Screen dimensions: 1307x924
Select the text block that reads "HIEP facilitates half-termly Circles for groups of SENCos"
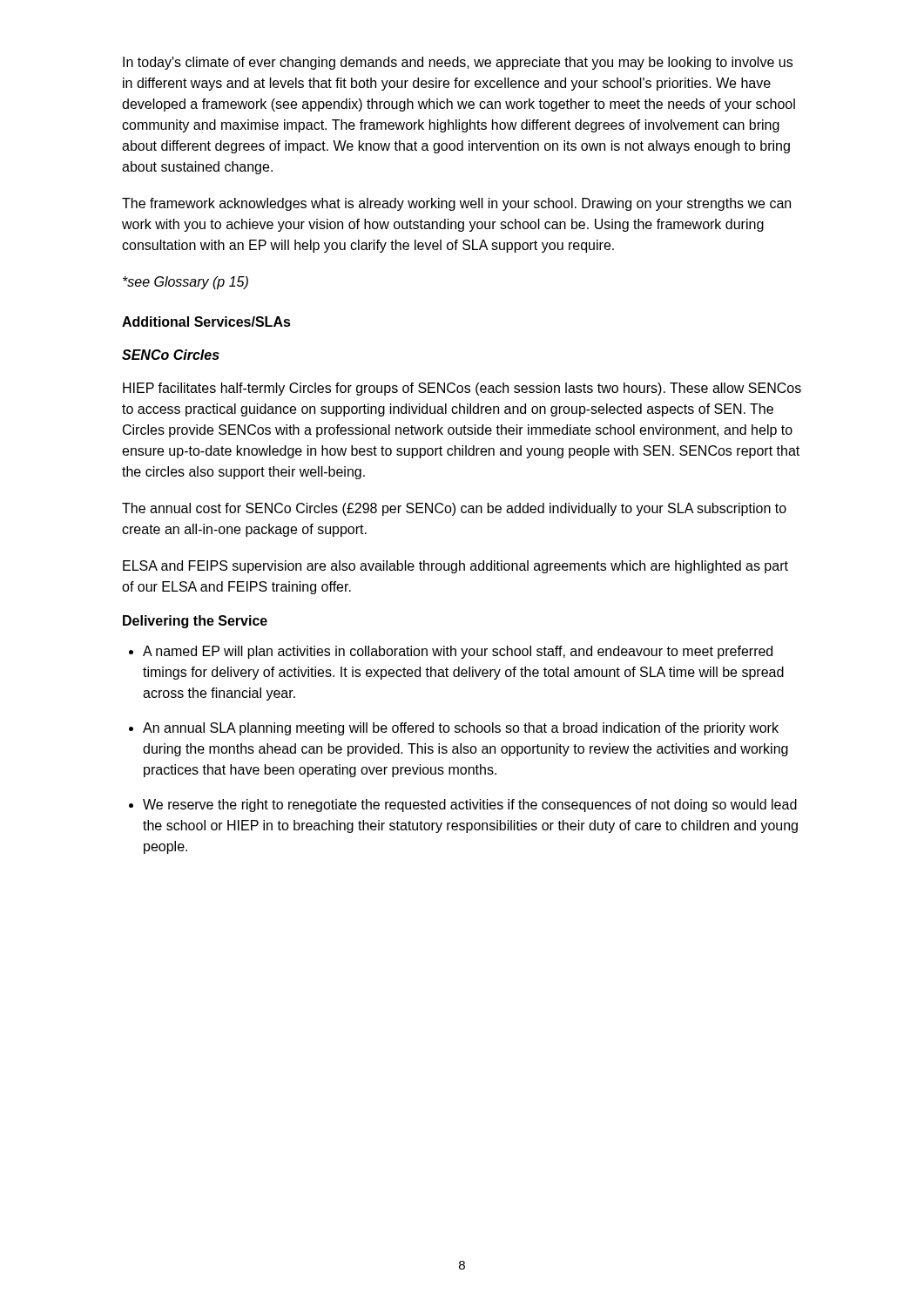tap(462, 430)
